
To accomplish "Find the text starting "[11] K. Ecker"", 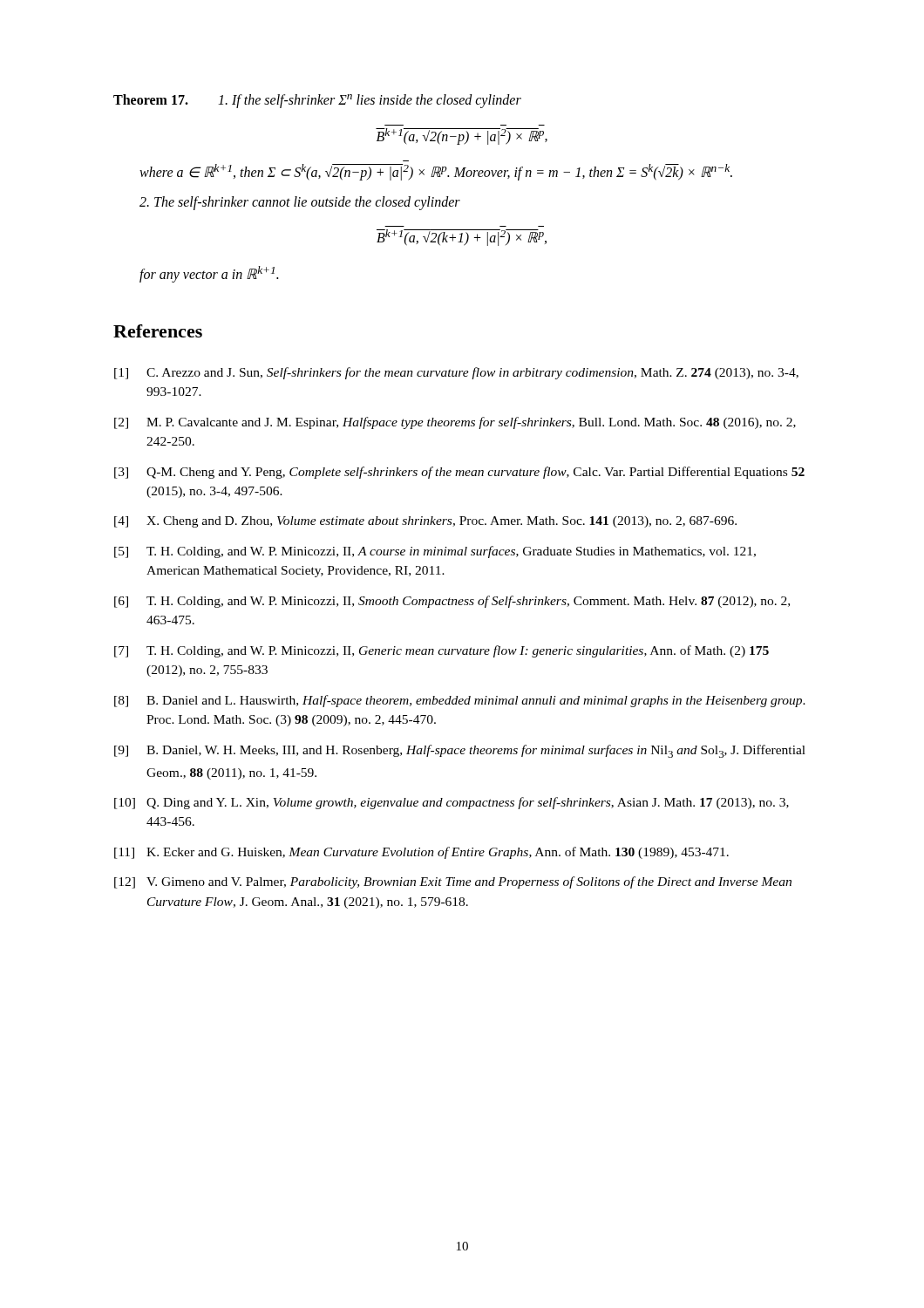I will click(462, 852).
